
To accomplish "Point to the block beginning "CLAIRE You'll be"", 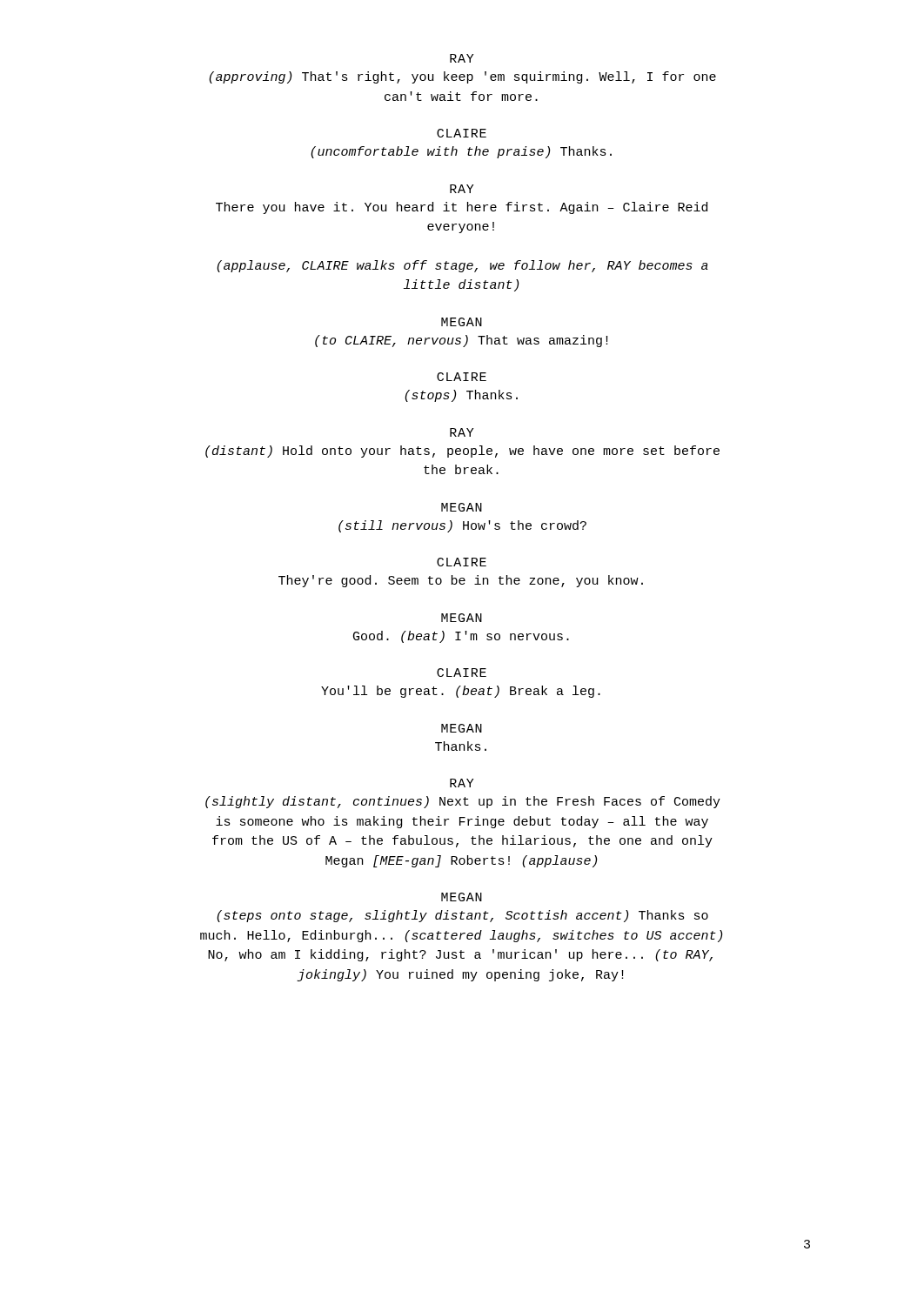I will point(462,684).
